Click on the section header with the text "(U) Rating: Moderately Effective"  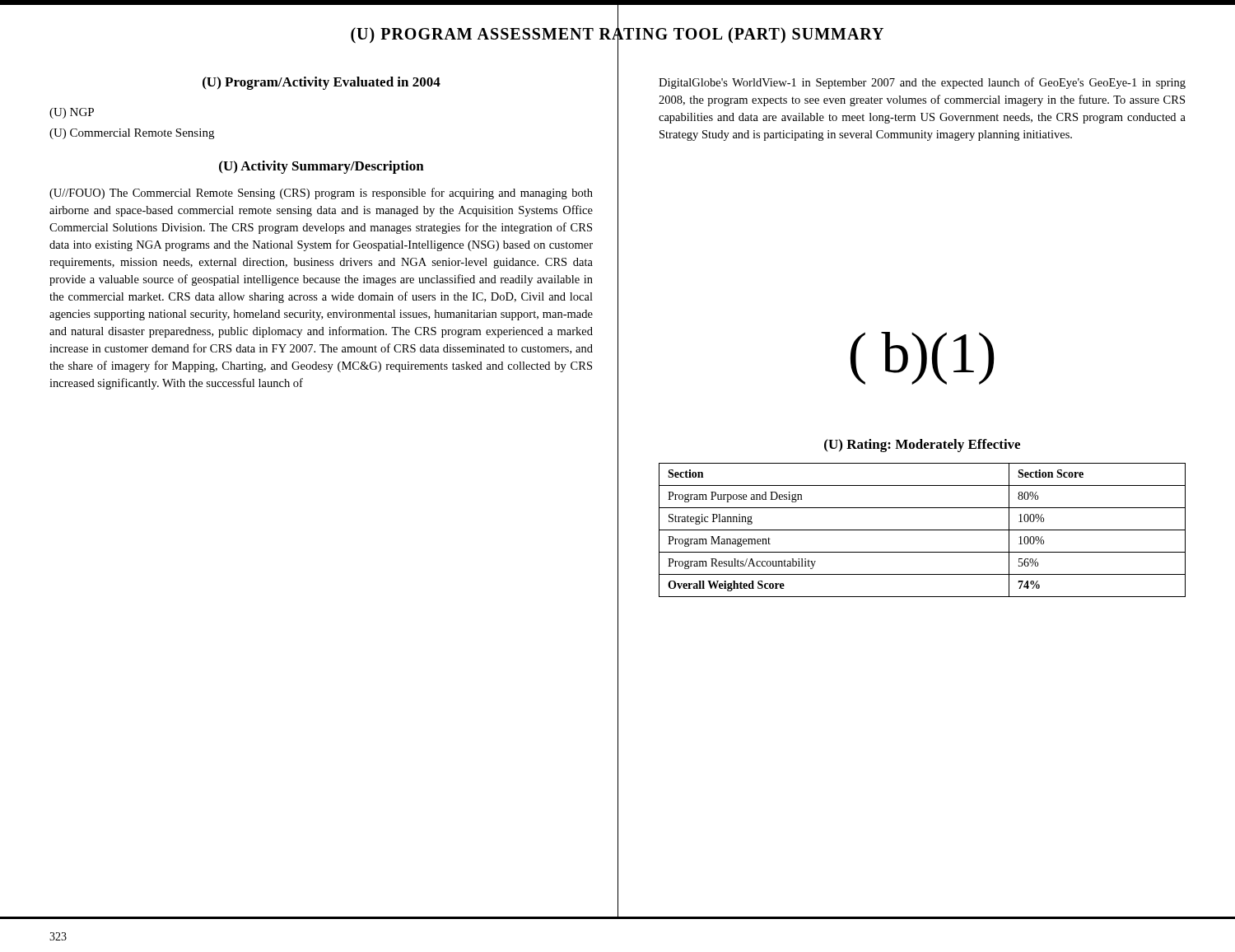click(922, 444)
